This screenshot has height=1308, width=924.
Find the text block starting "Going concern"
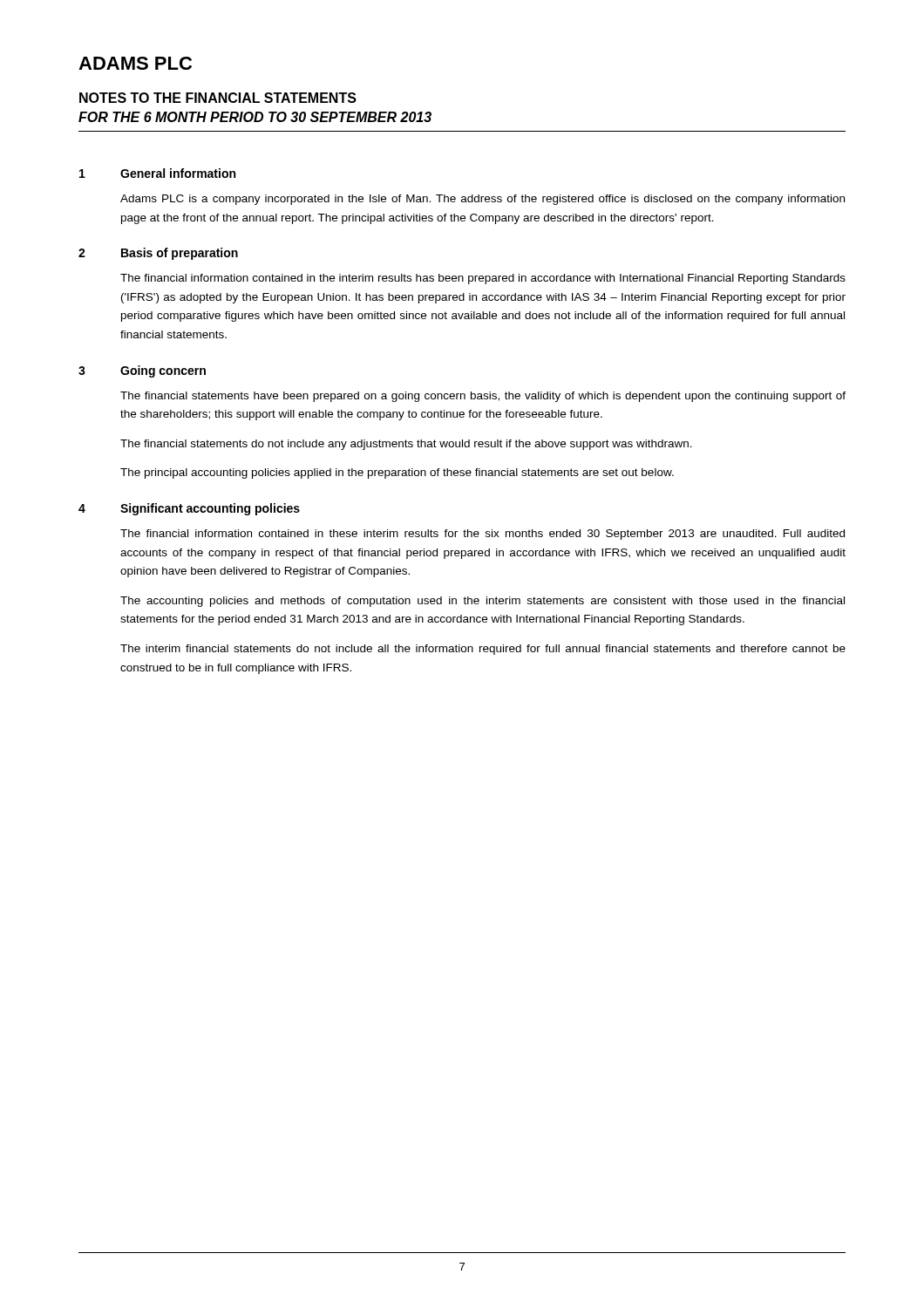point(163,370)
